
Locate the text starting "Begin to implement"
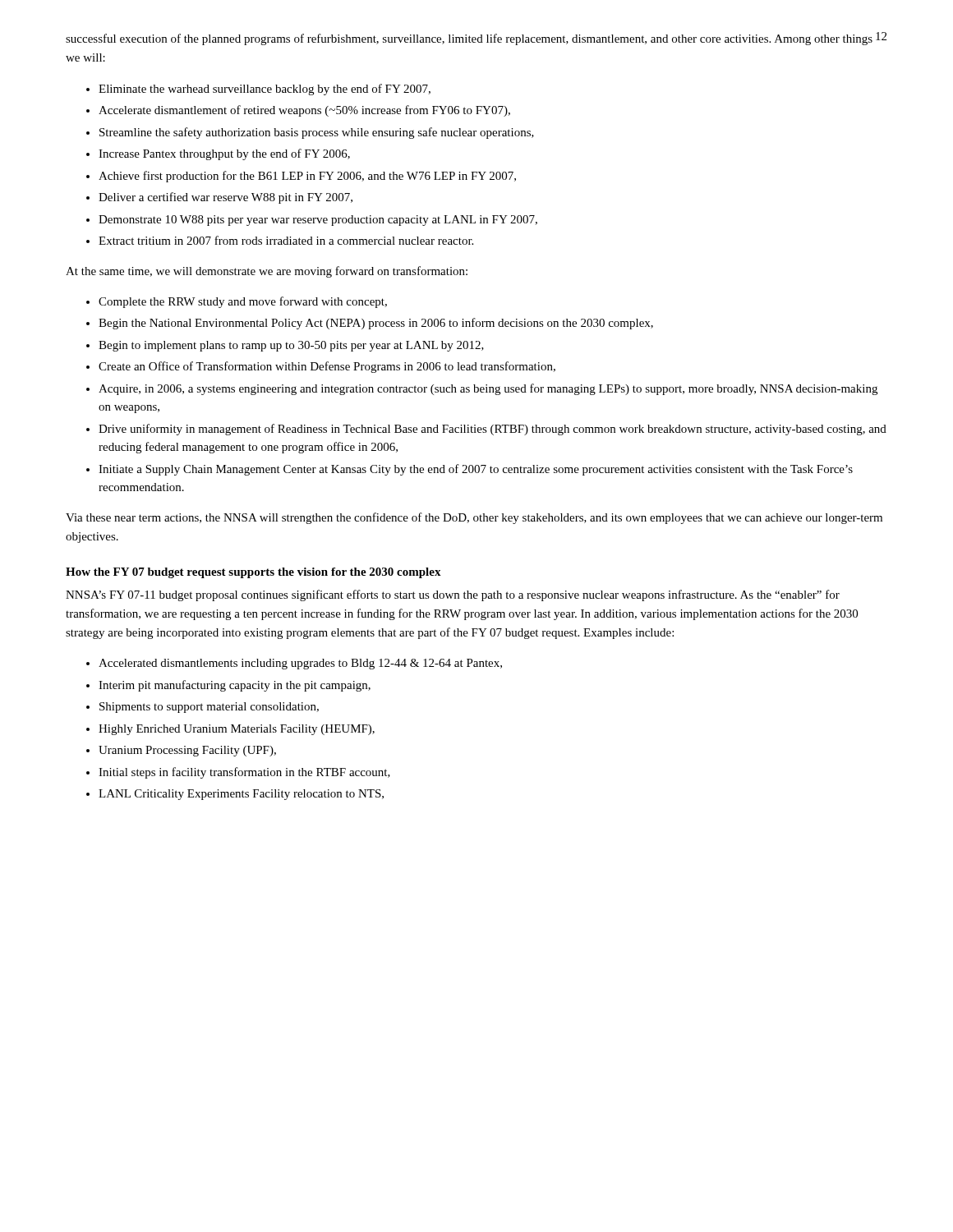pyautogui.click(x=493, y=345)
